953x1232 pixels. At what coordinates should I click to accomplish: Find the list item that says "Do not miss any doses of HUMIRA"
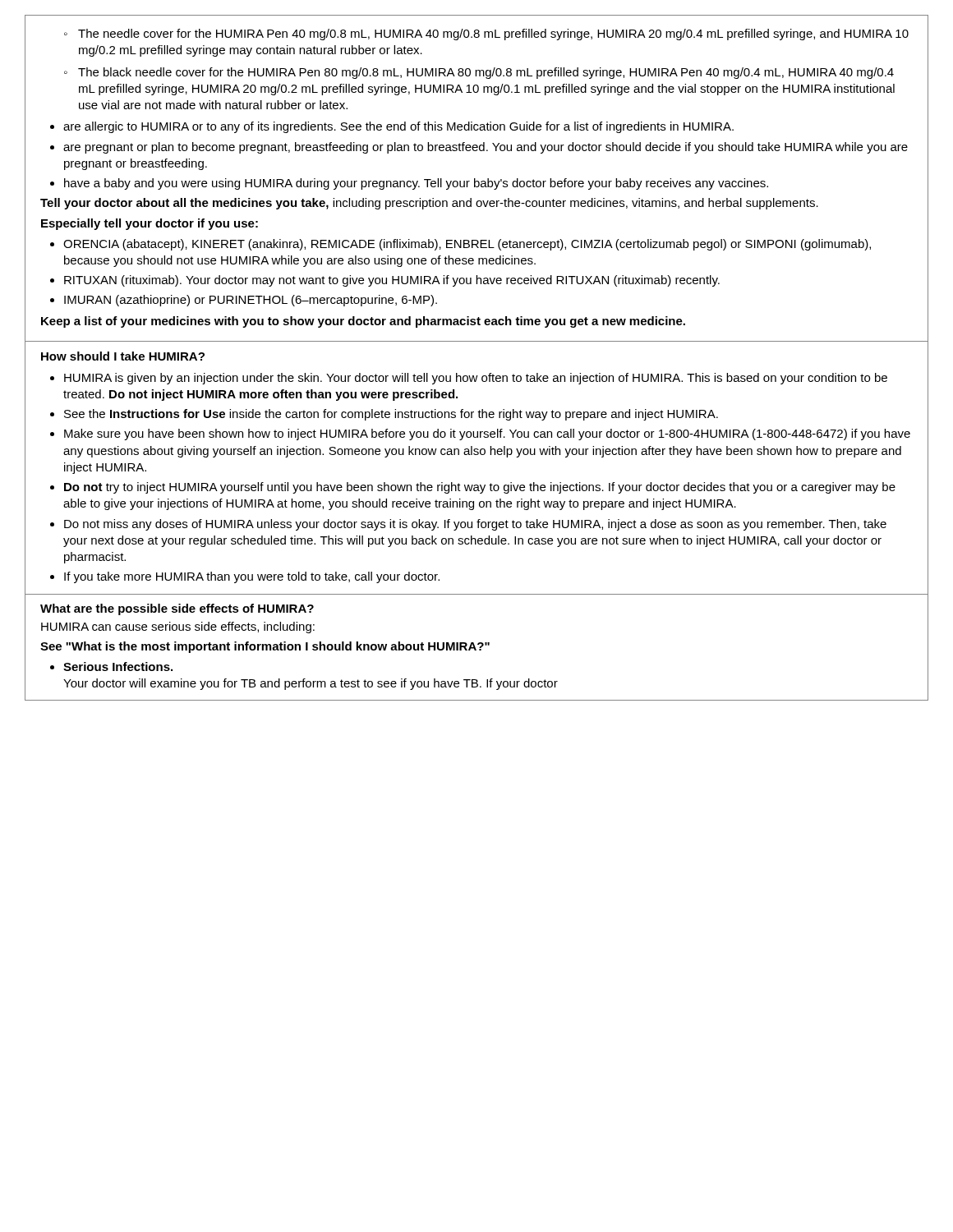[x=475, y=540]
